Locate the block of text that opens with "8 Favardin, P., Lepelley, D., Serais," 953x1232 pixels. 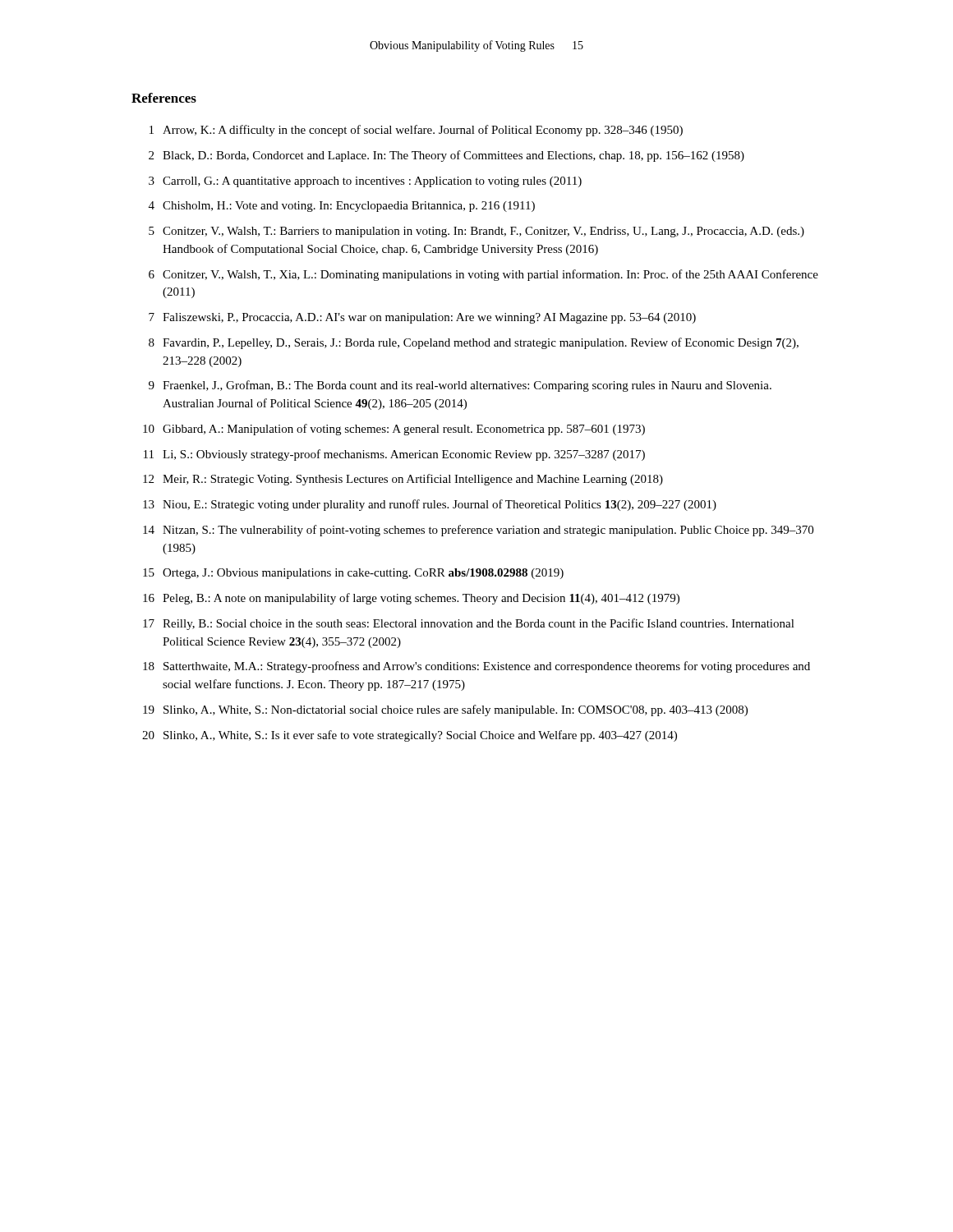coord(476,352)
